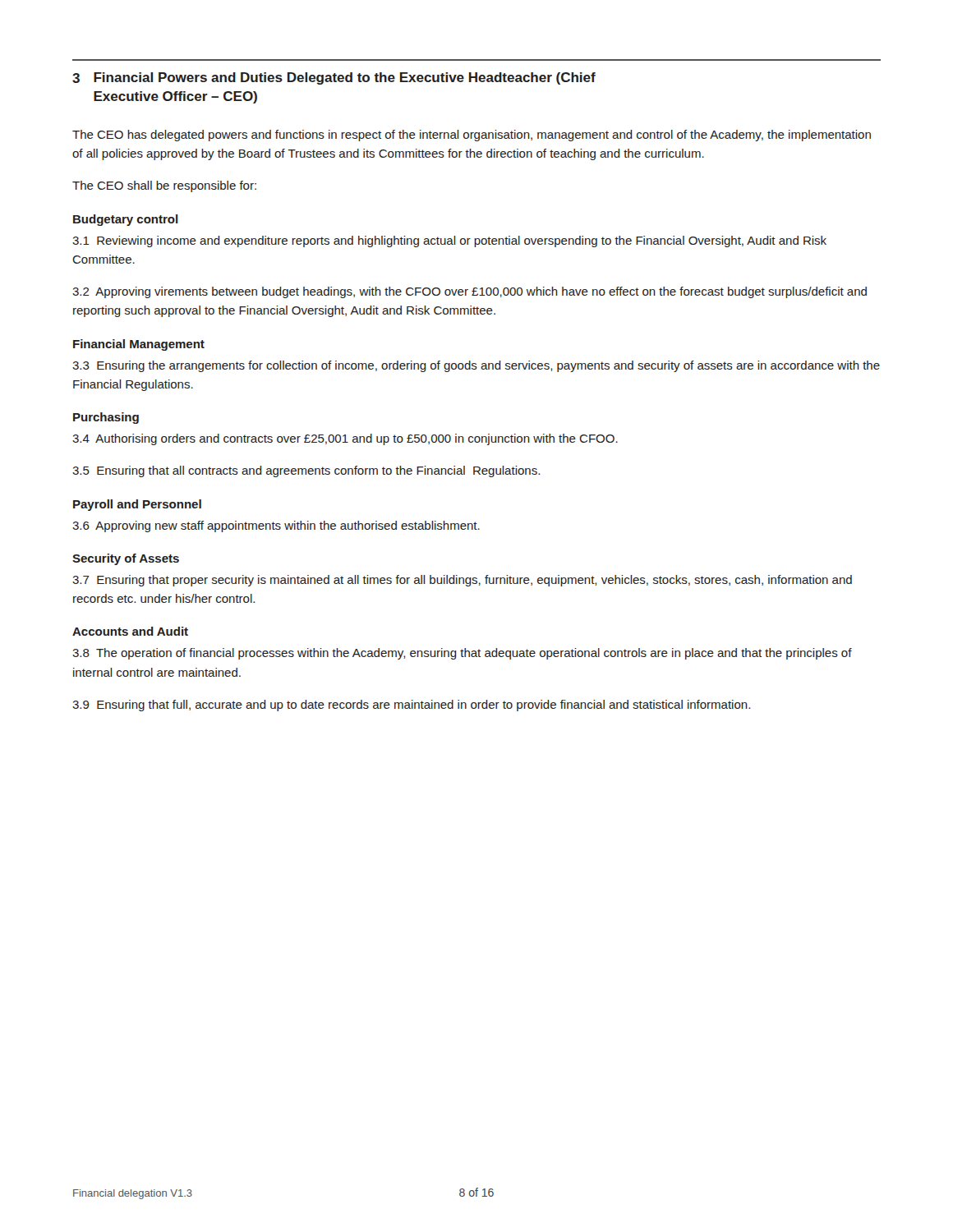The width and height of the screenshot is (953, 1232).
Task: Click the section header that begins "3 Financial Powers and Duties"
Action: tap(334, 88)
